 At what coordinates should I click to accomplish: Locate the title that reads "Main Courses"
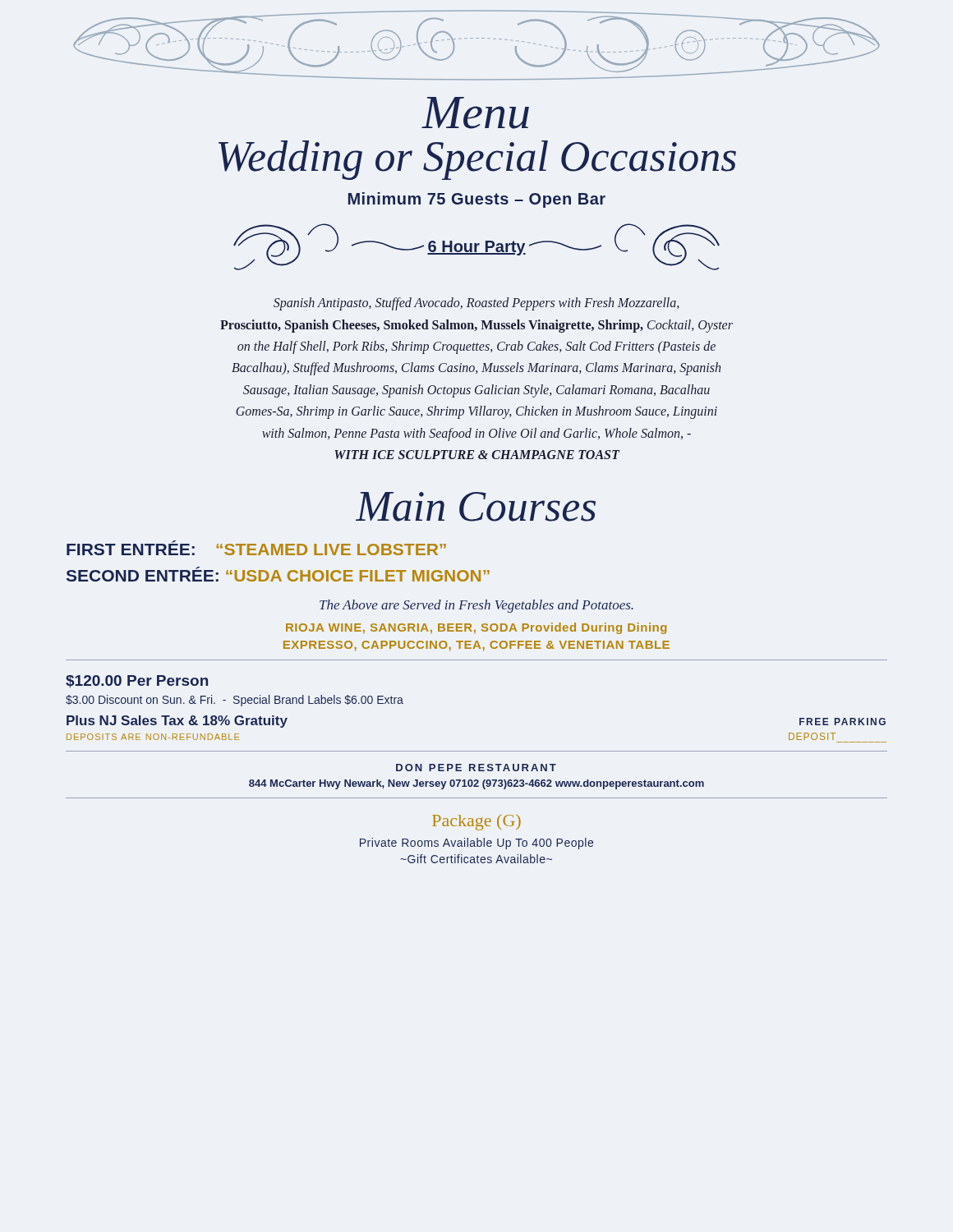[x=476, y=507]
